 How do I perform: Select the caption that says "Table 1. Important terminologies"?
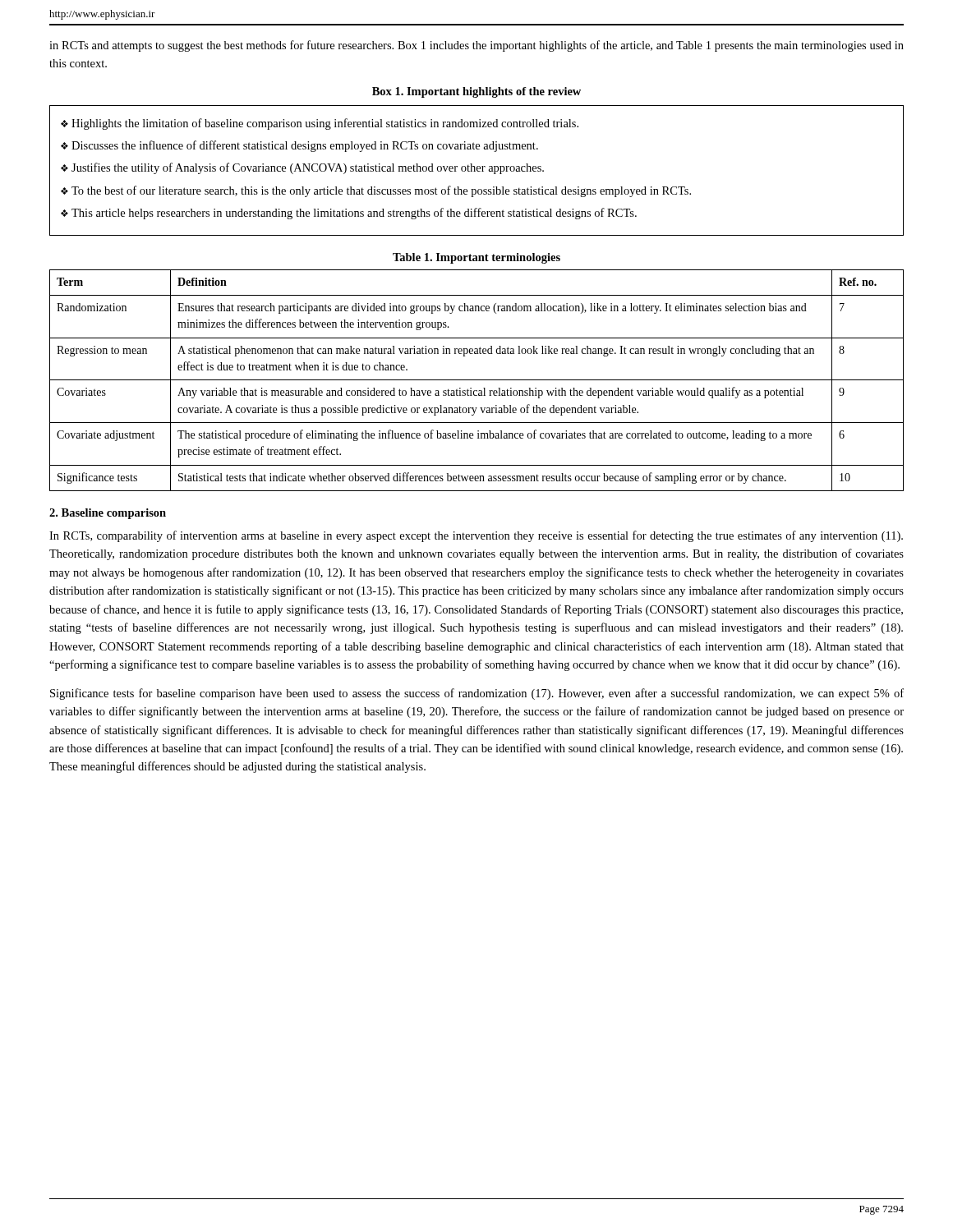click(x=476, y=257)
